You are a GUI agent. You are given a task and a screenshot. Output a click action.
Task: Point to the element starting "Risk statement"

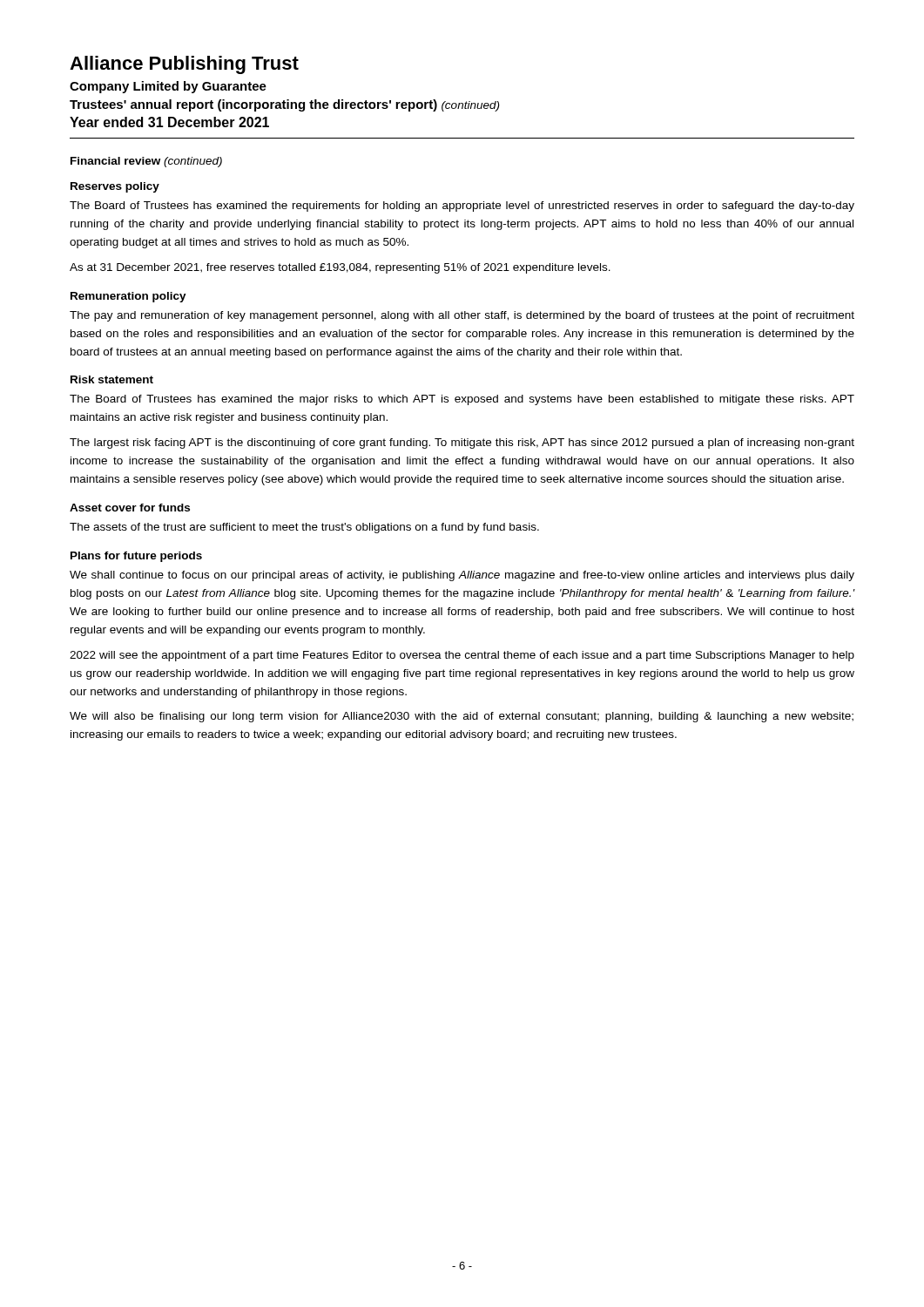[111, 380]
